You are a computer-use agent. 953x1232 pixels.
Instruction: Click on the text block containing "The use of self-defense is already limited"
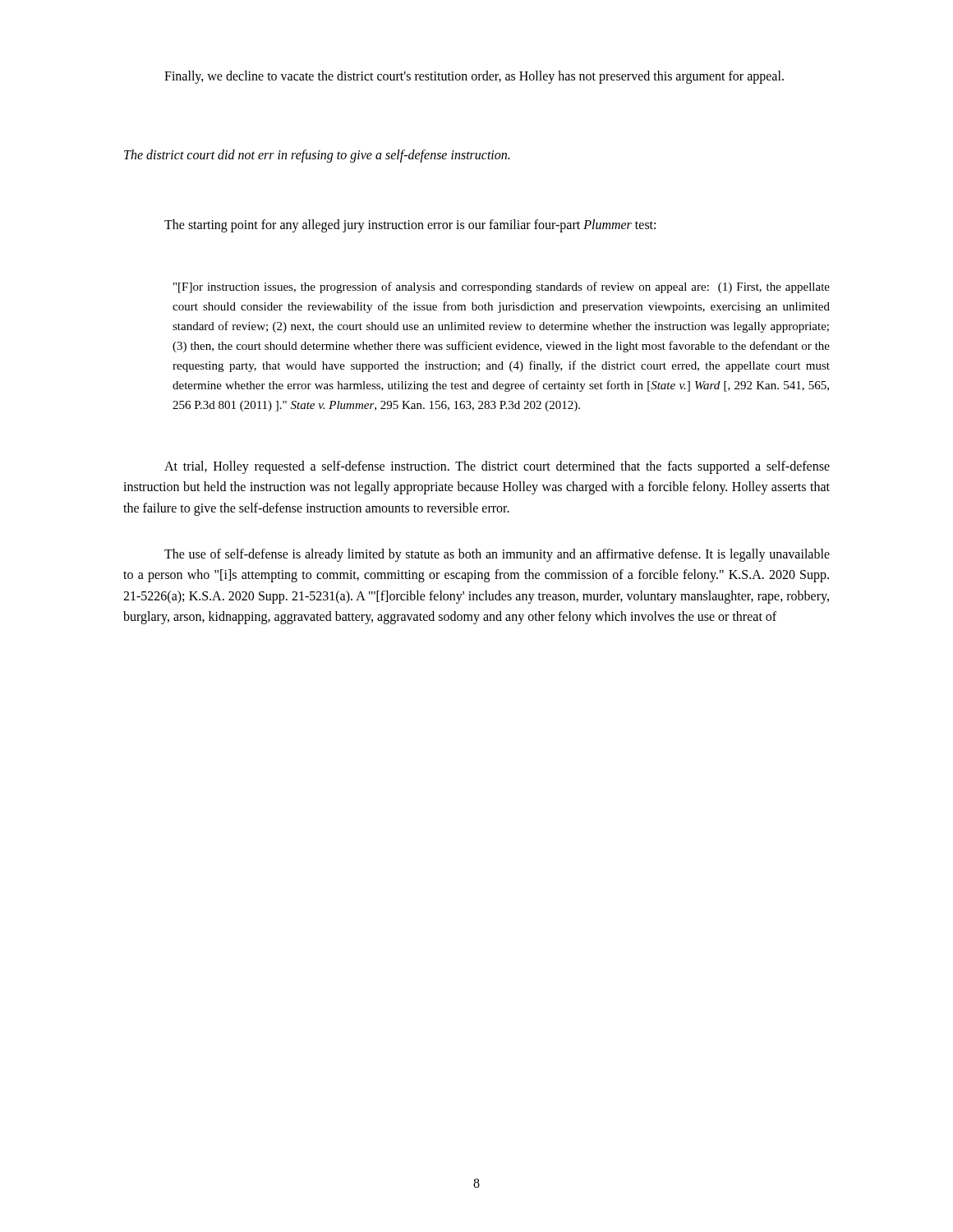click(476, 585)
